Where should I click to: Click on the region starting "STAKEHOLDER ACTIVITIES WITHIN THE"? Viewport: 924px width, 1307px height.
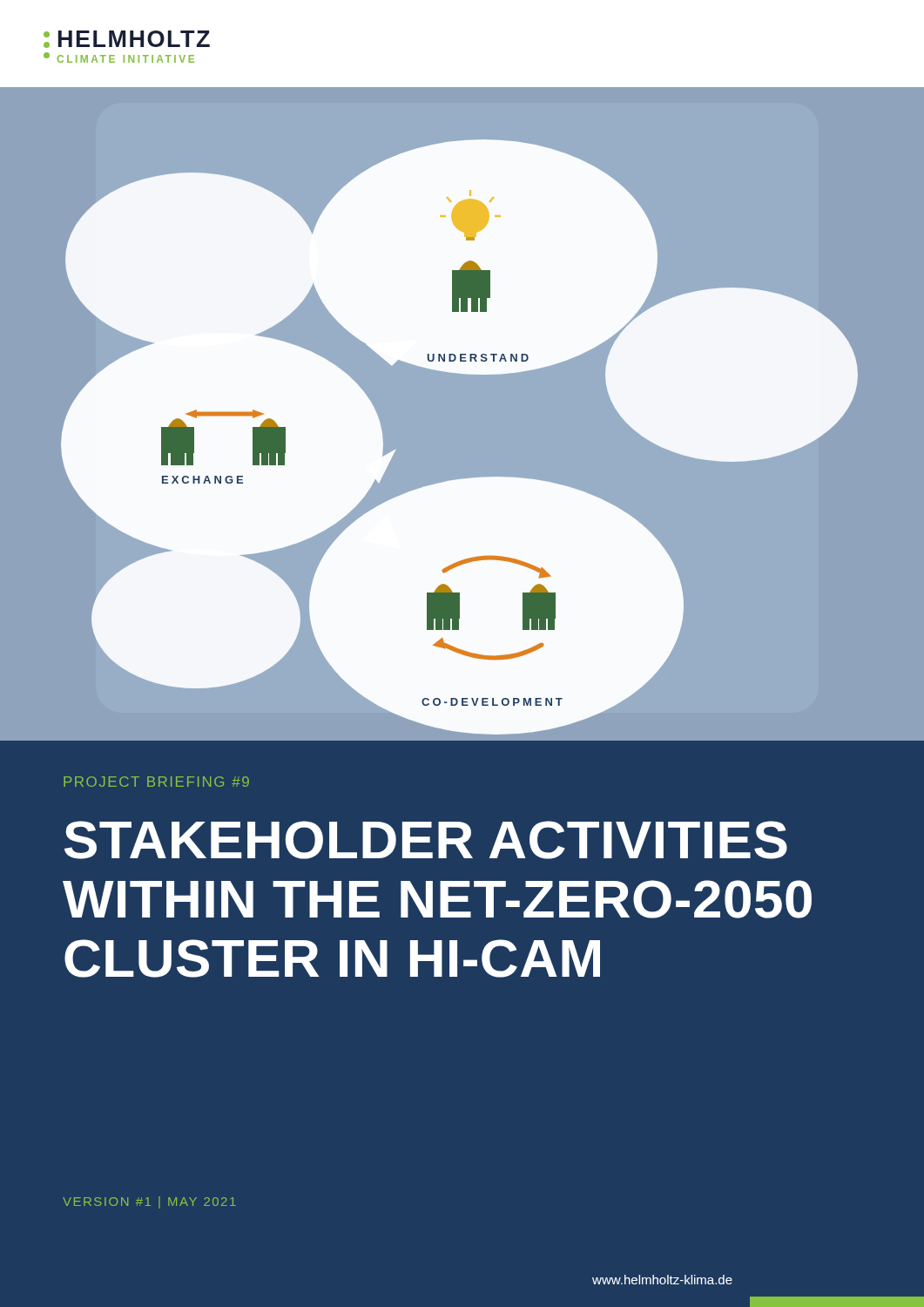[463, 899]
